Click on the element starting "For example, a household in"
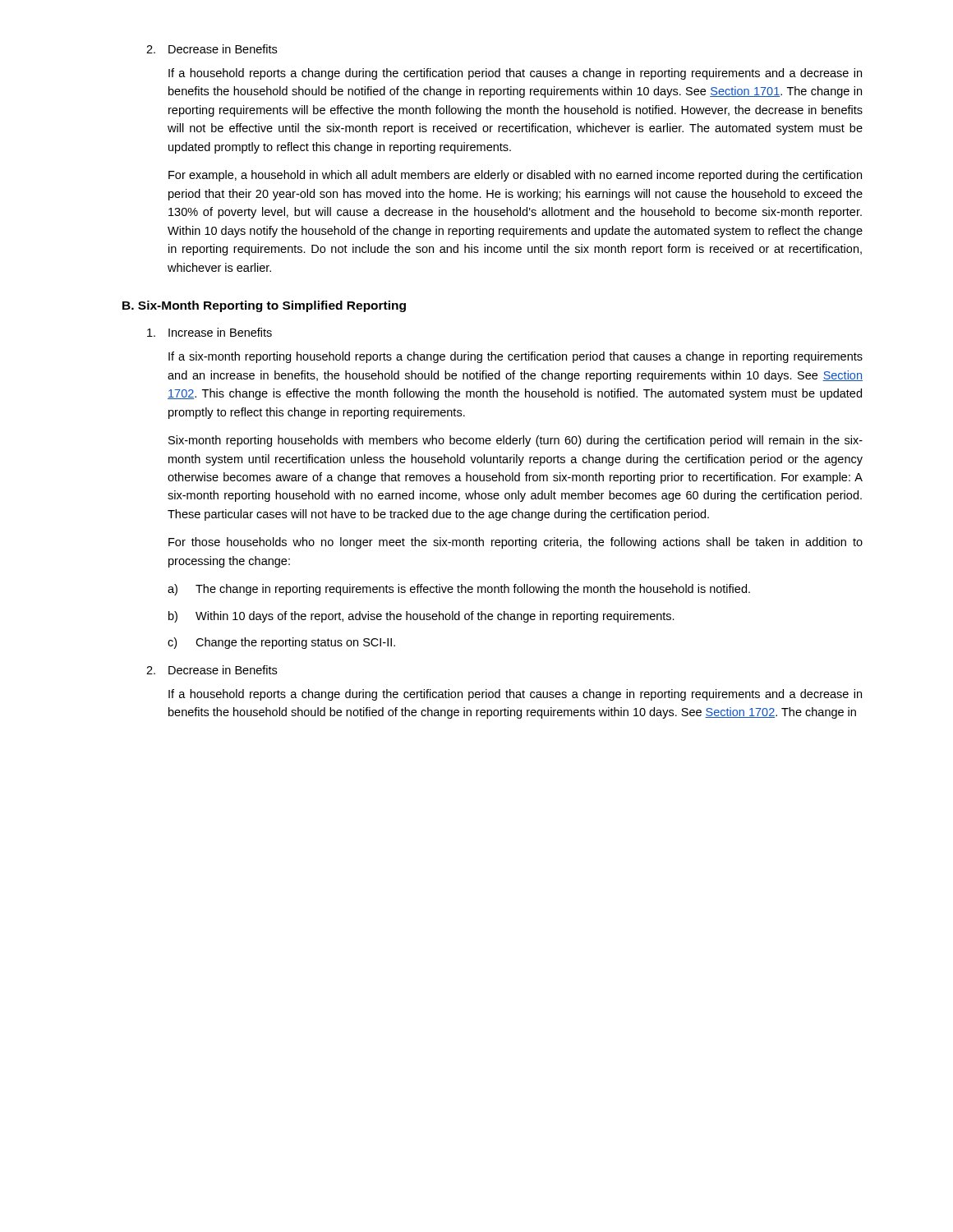 [x=515, y=222]
